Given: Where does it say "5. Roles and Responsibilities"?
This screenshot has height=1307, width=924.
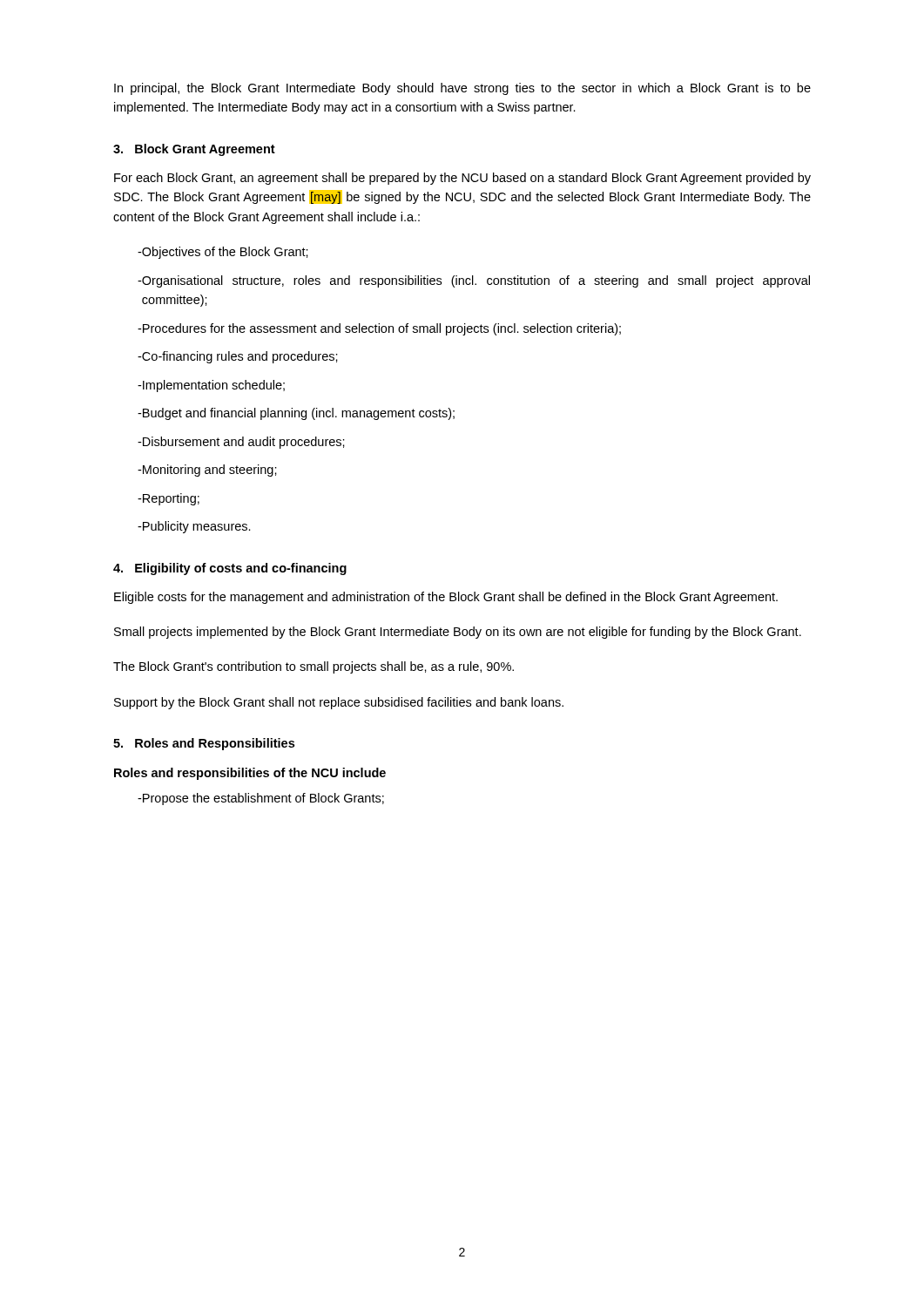Looking at the screenshot, I should (204, 744).
